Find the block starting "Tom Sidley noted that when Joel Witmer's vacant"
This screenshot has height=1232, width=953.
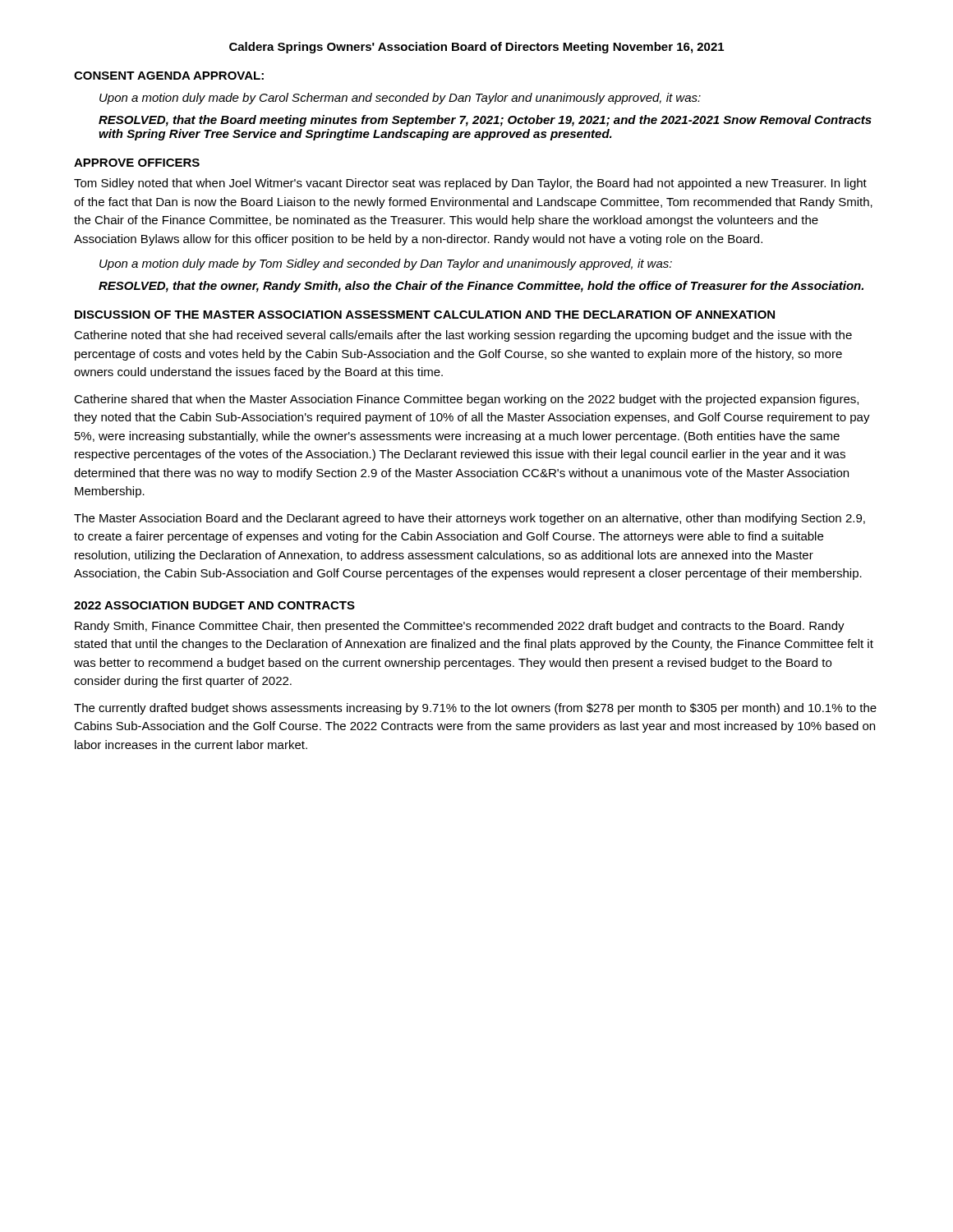pyautogui.click(x=474, y=210)
